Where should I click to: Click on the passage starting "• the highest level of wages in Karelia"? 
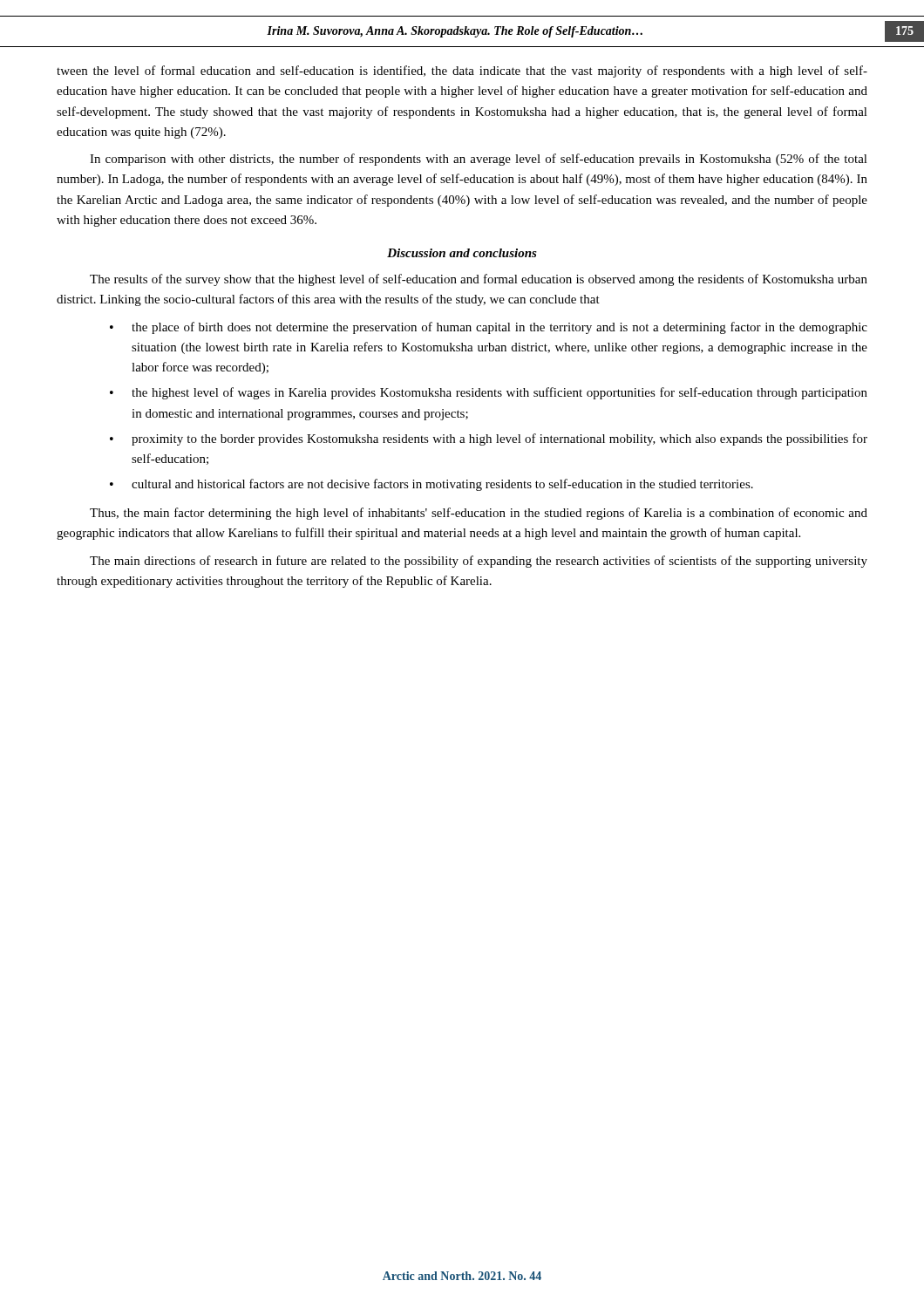[488, 403]
